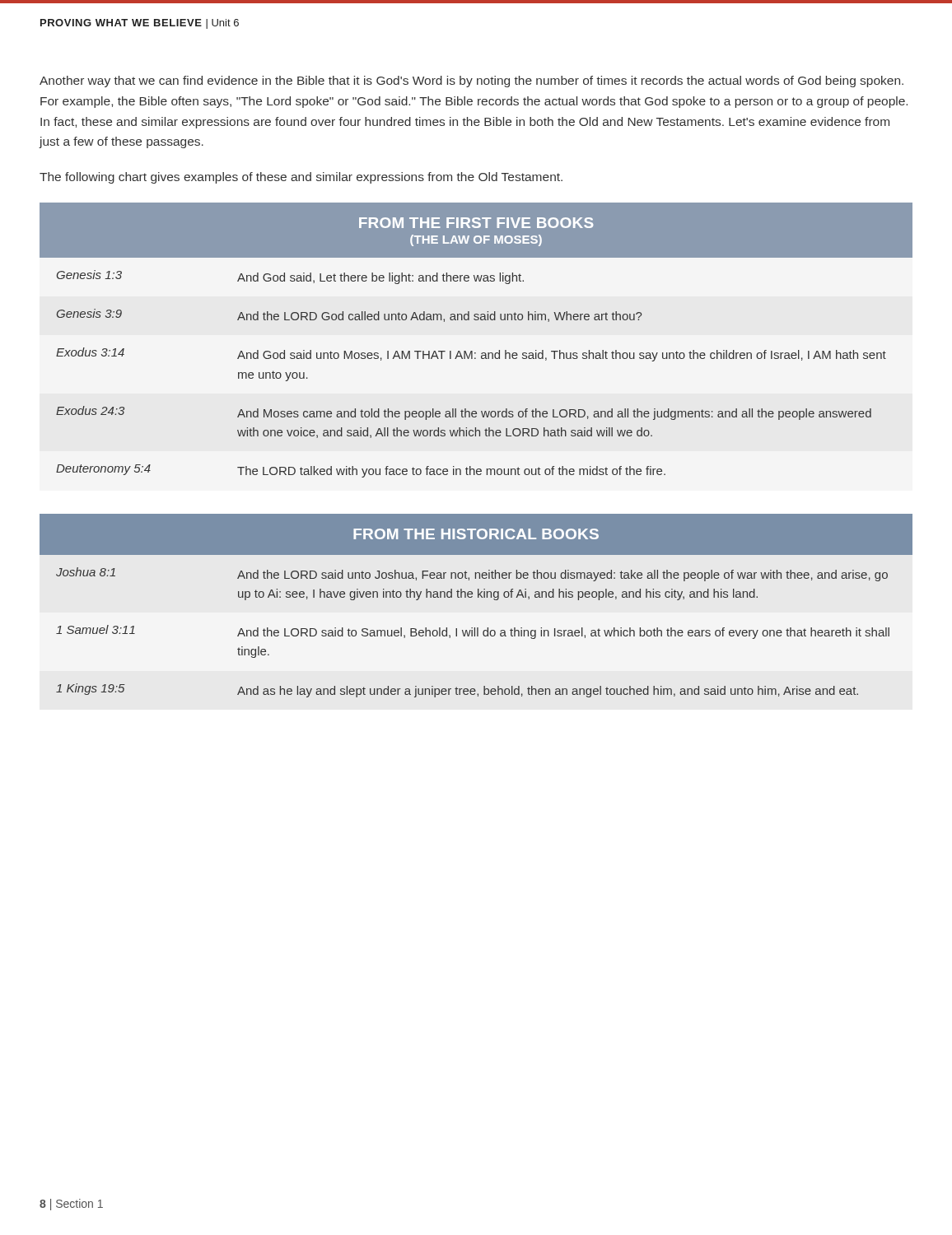This screenshot has width=952, height=1235.
Task: Locate the table with the text "Genesis 3:9"
Action: [x=476, y=347]
